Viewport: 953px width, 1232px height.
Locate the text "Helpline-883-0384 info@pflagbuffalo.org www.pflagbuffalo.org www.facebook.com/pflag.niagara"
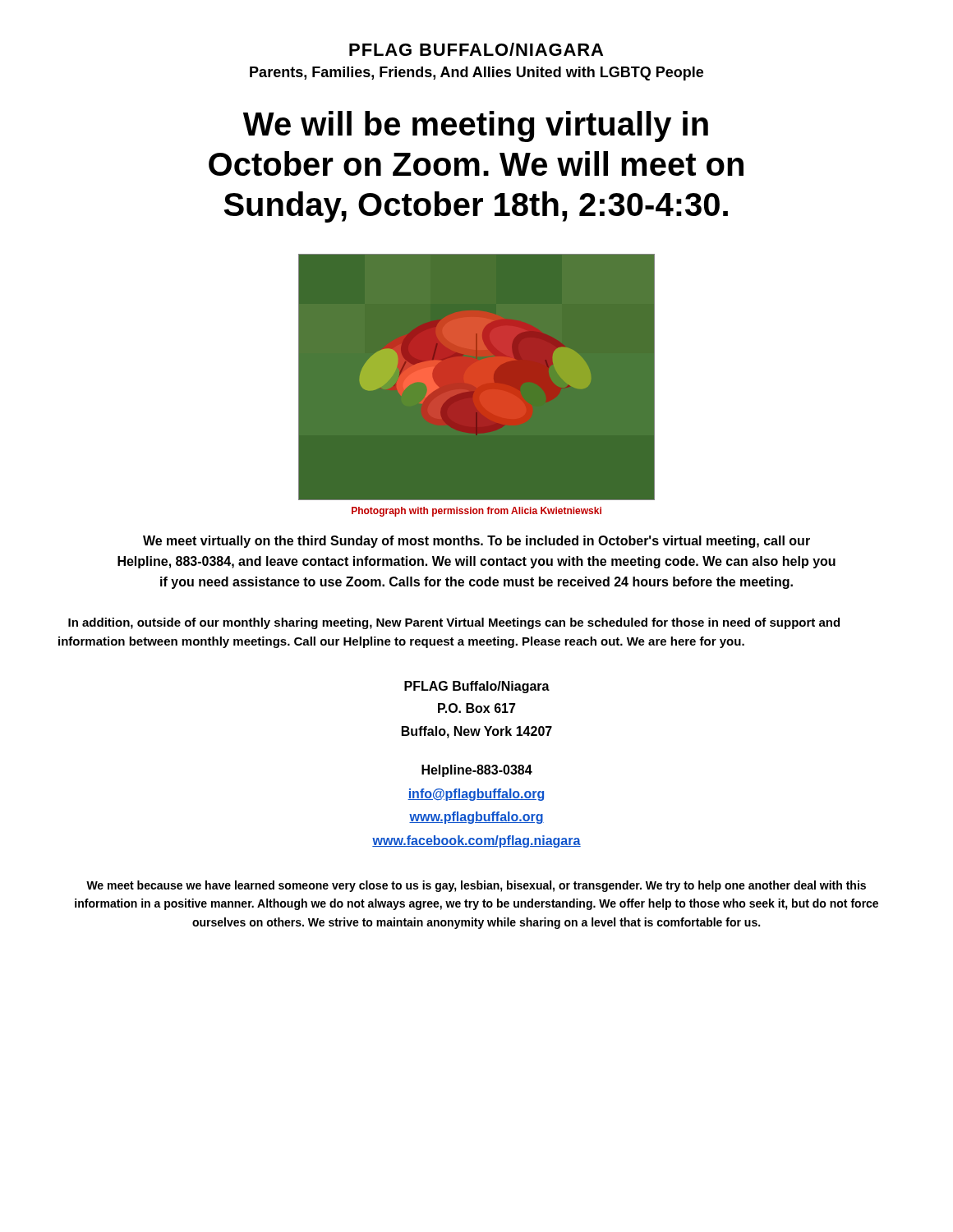pos(476,805)
